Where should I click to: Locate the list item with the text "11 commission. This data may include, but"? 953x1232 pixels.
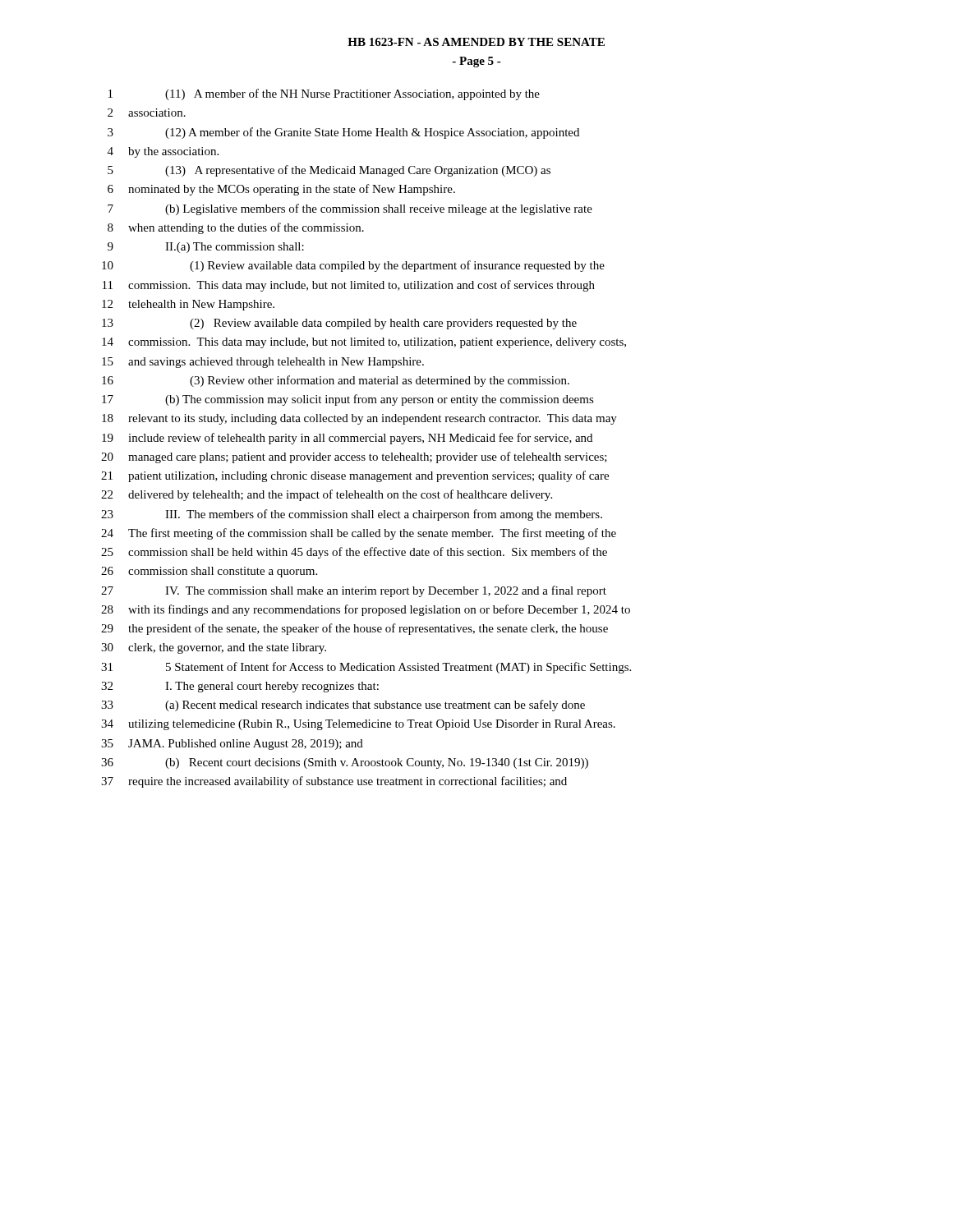476,285
